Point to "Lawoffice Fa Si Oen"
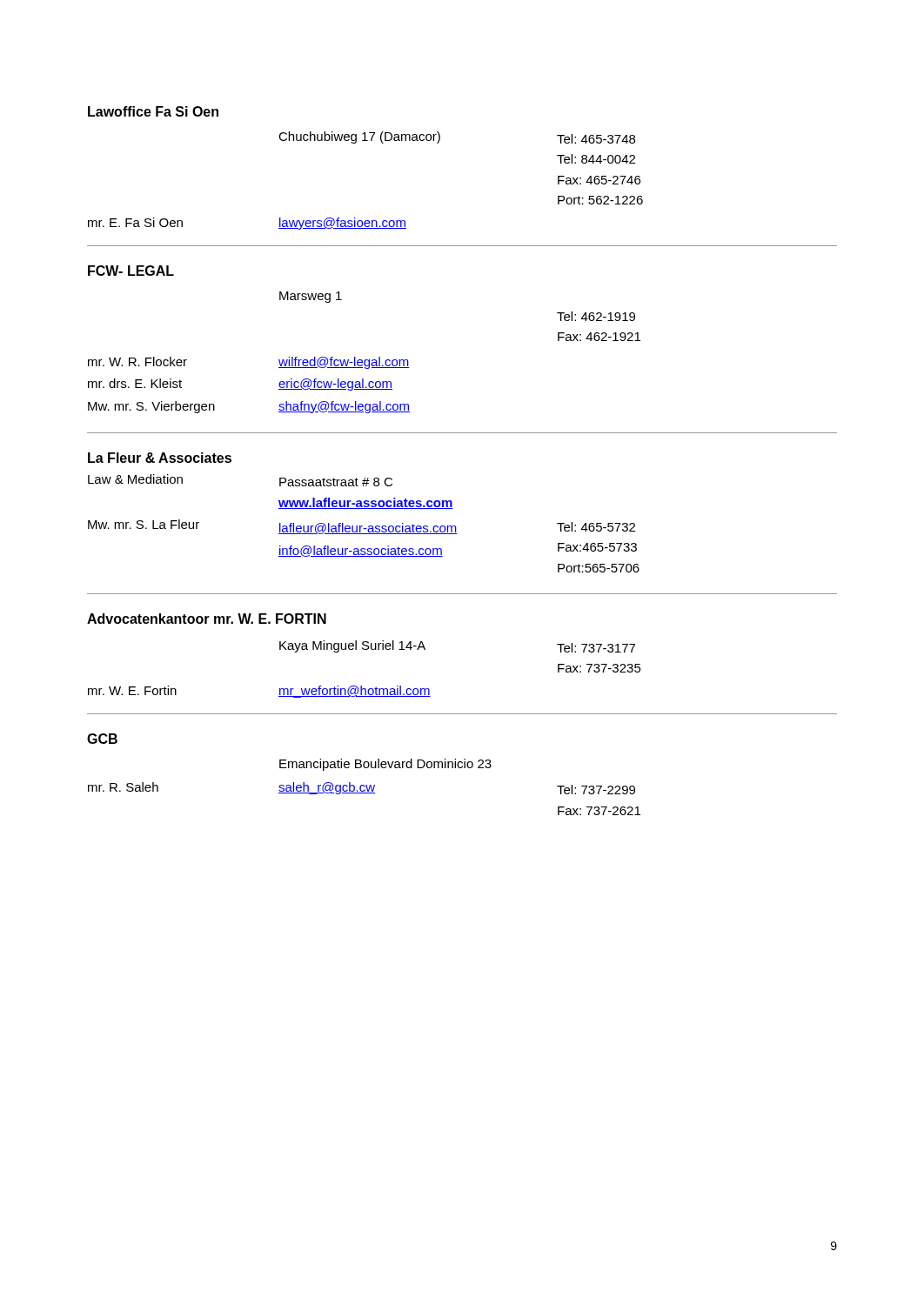The image size is (924, 1305). tap(153, 112)
